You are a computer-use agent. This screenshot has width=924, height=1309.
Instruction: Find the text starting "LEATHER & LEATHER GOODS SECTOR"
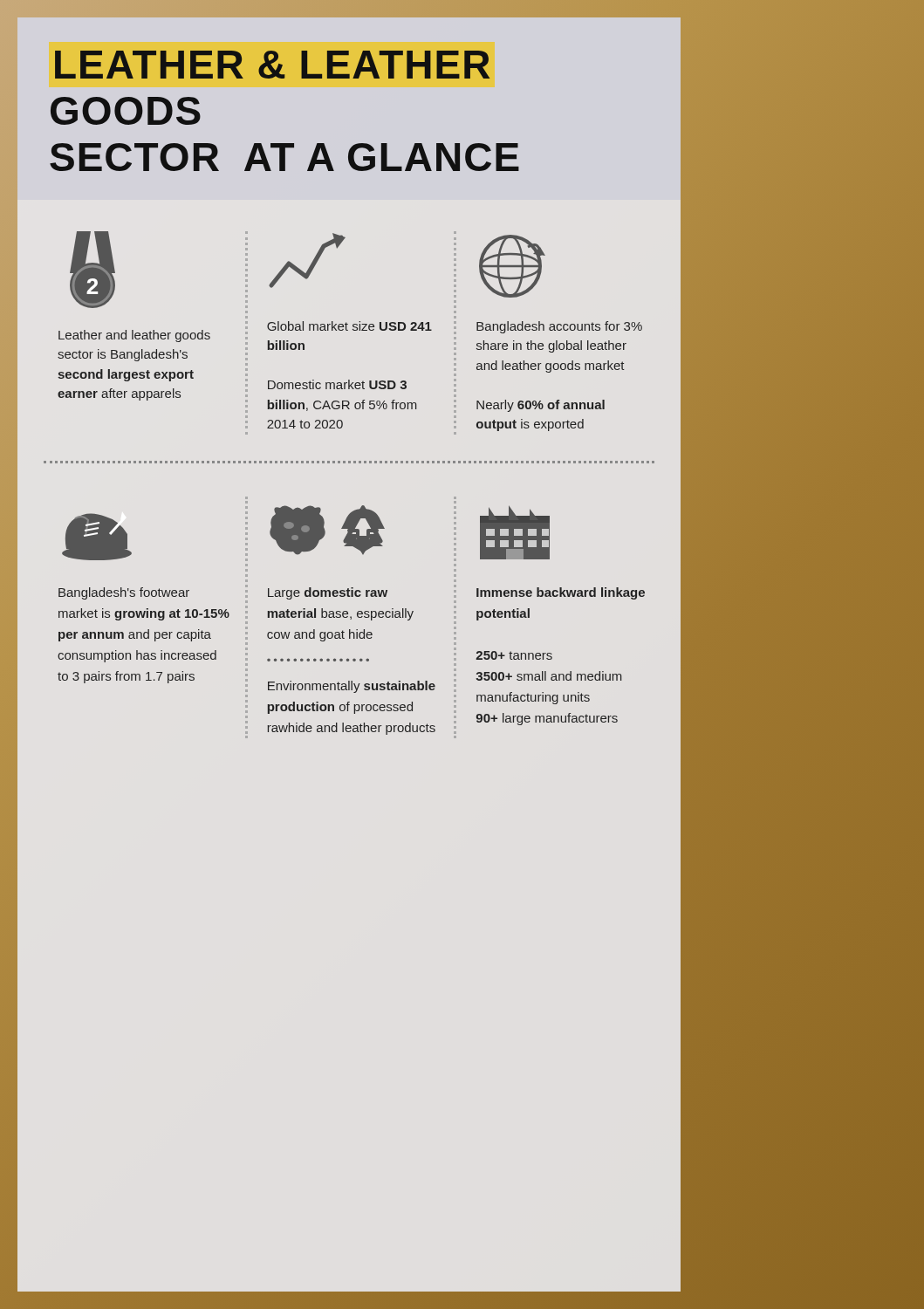[273, 65]
